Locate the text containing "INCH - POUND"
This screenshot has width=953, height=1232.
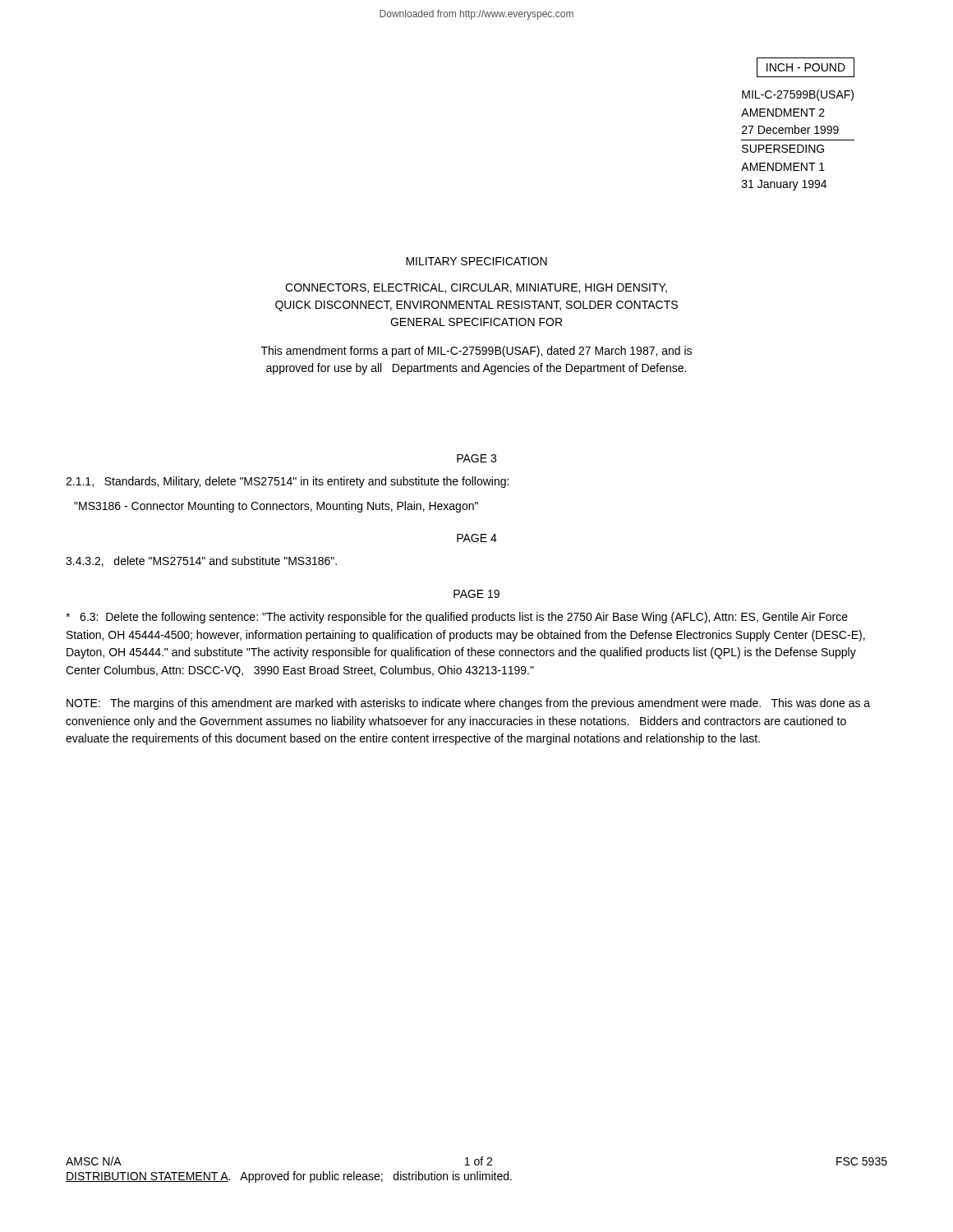805,67
